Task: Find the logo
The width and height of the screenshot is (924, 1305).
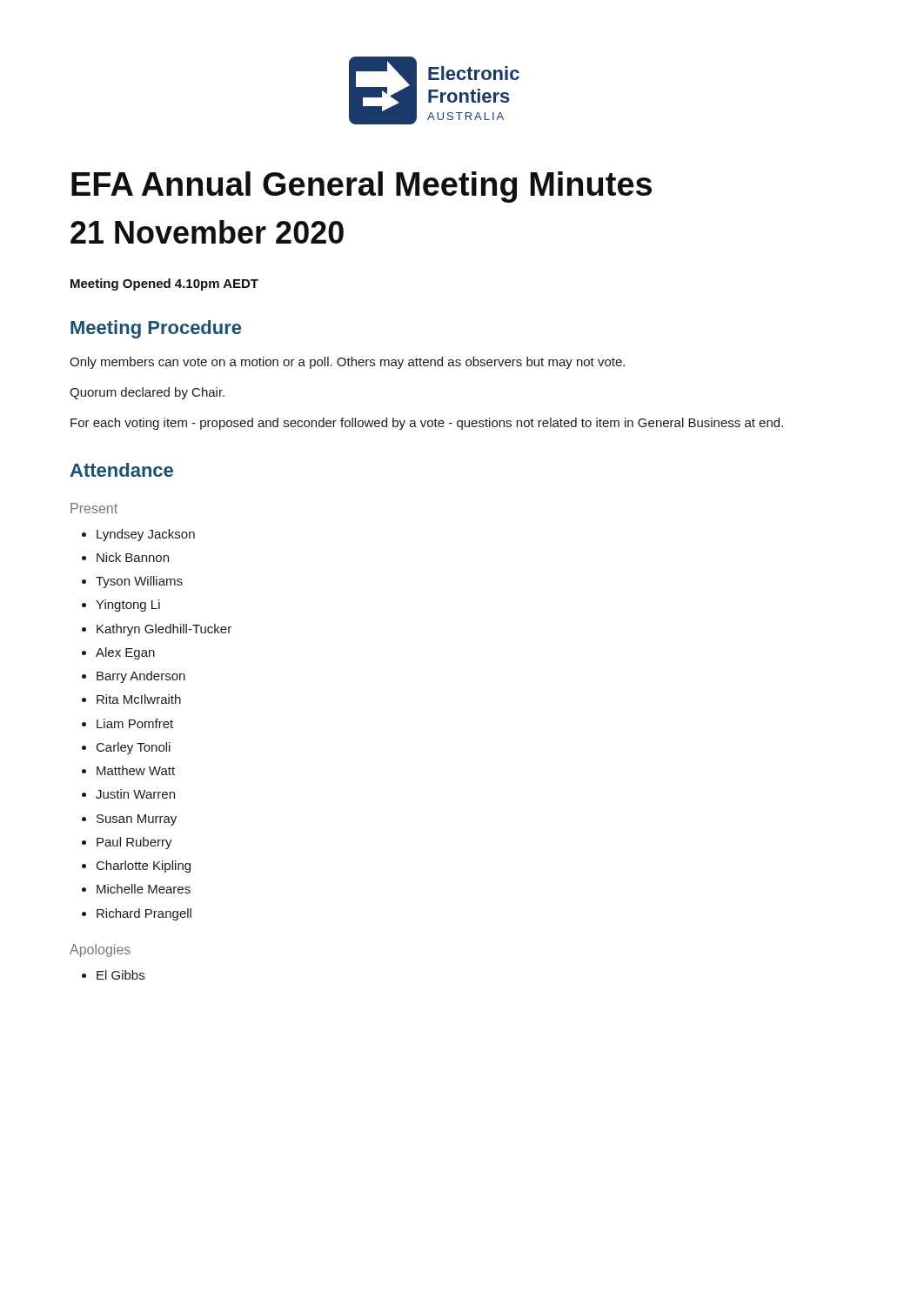Action: click(x=462, y=93)
